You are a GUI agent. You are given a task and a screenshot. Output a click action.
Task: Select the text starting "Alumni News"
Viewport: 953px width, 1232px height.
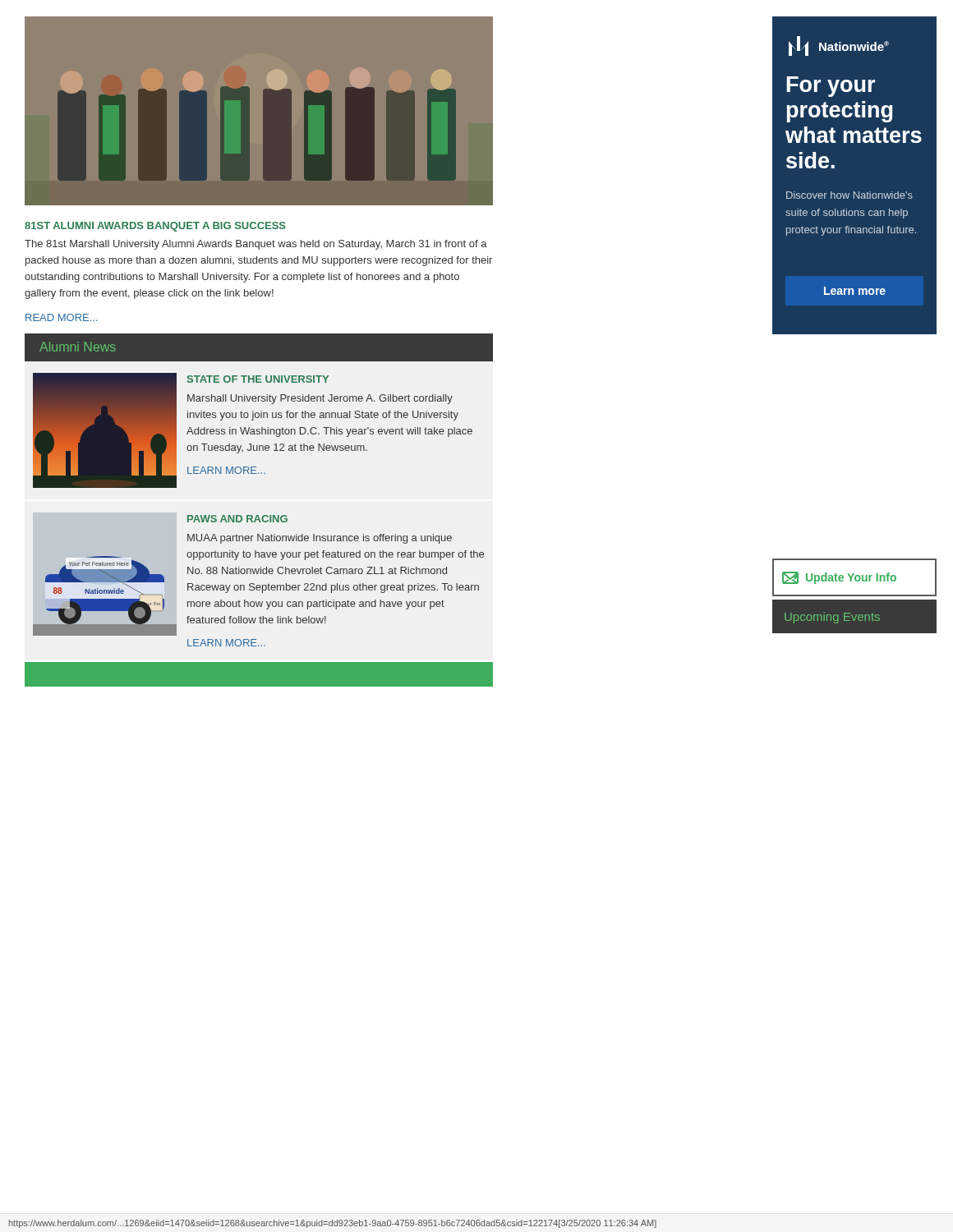point(78,347)
